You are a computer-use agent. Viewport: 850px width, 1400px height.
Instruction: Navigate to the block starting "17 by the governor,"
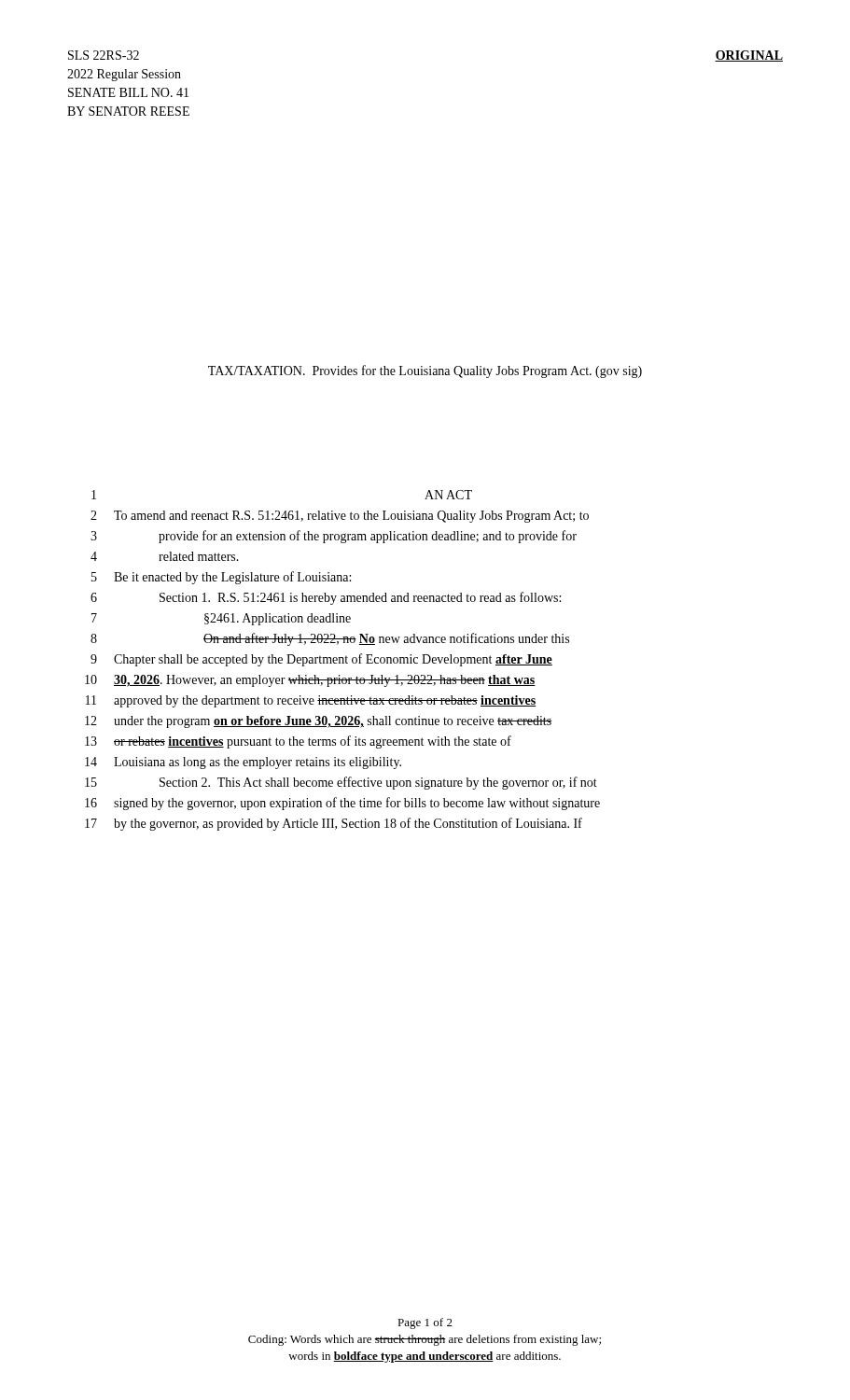point(425,824)
